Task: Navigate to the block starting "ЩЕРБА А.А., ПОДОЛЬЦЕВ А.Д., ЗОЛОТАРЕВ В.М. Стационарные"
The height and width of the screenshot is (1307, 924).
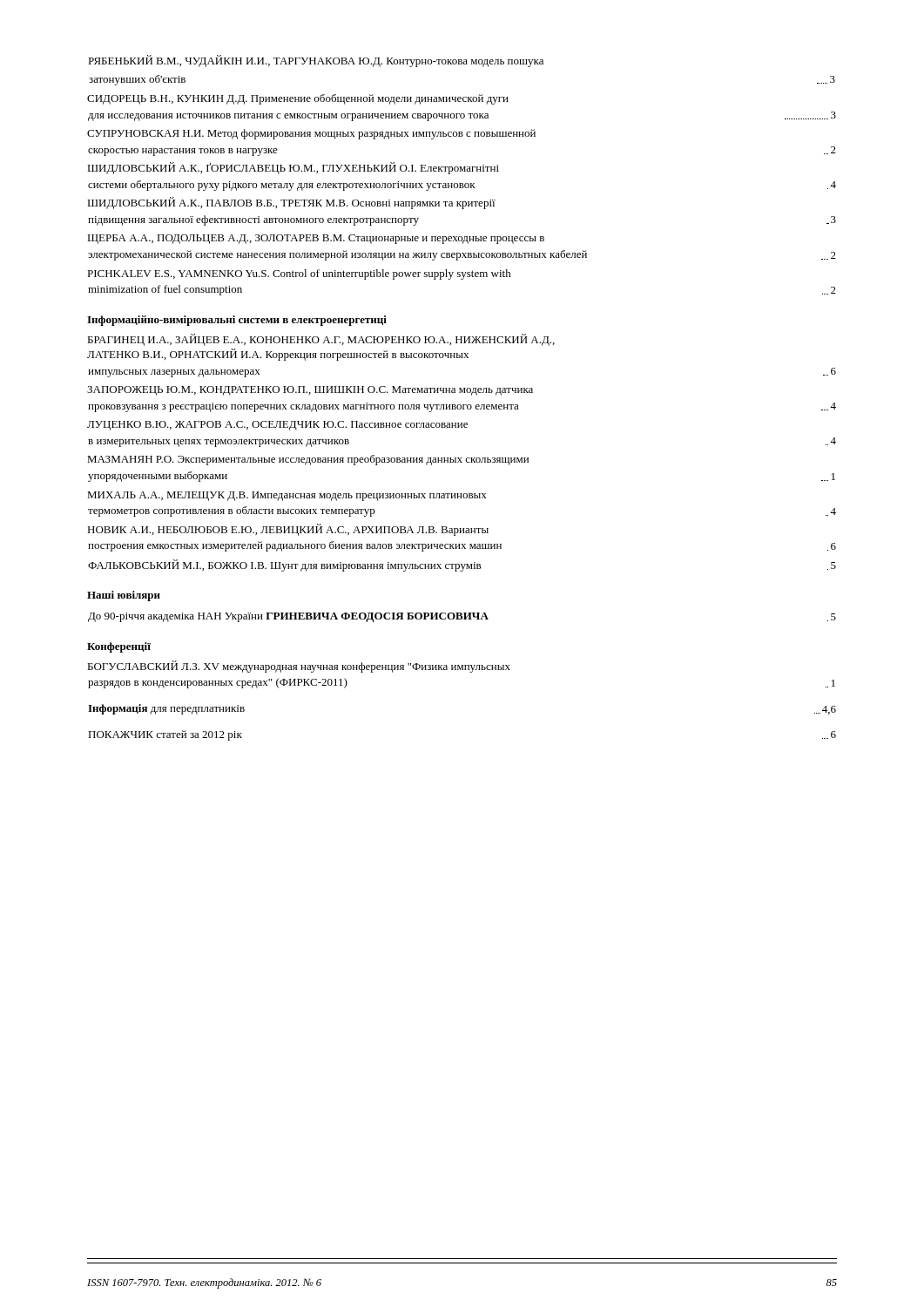Action: click(462, 247)
